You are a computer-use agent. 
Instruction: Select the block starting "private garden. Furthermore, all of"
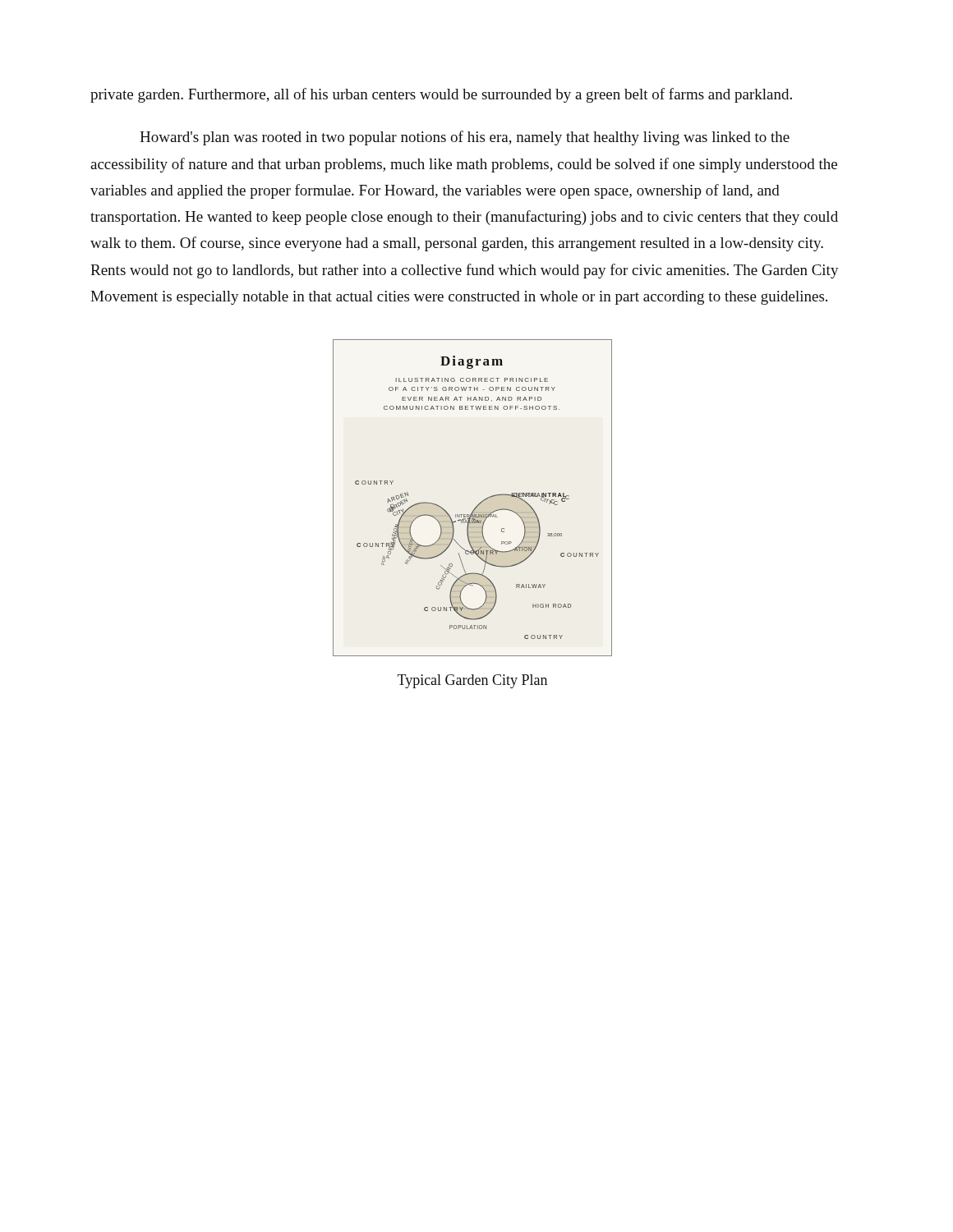tap(472, 95)
